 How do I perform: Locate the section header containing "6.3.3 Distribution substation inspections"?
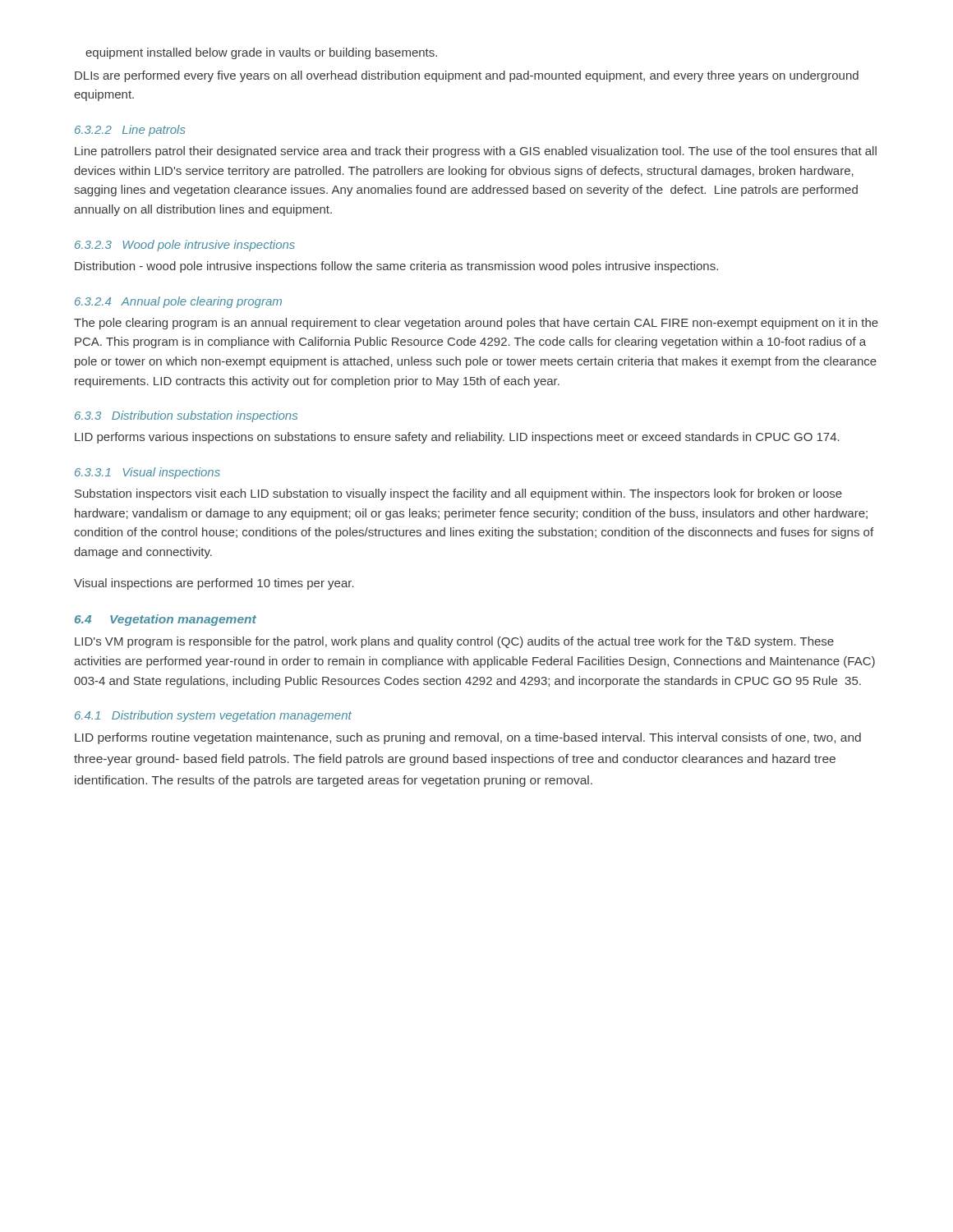[186, 415]
